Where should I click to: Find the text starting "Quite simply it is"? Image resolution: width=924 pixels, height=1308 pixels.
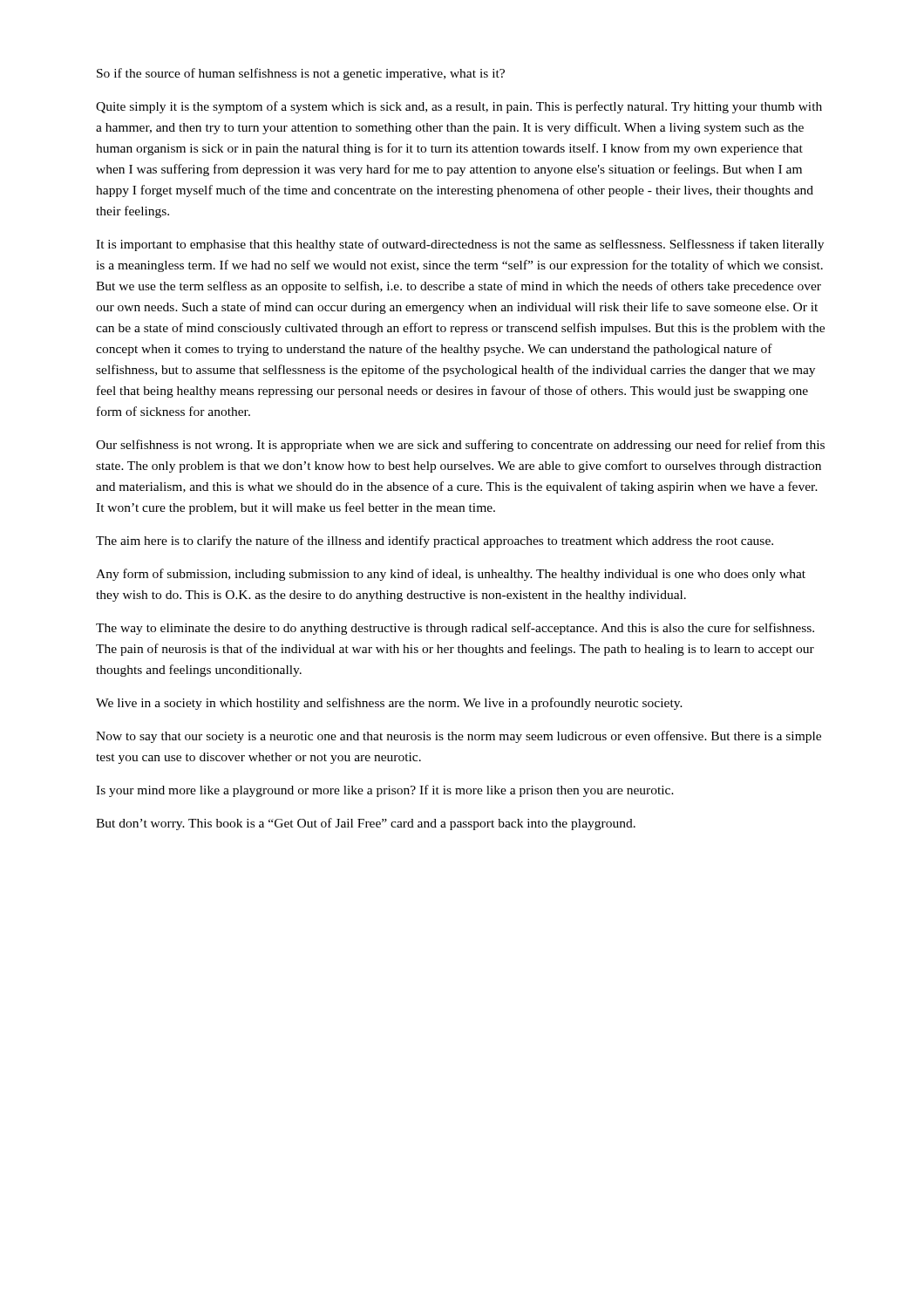[x=459, y=158]
